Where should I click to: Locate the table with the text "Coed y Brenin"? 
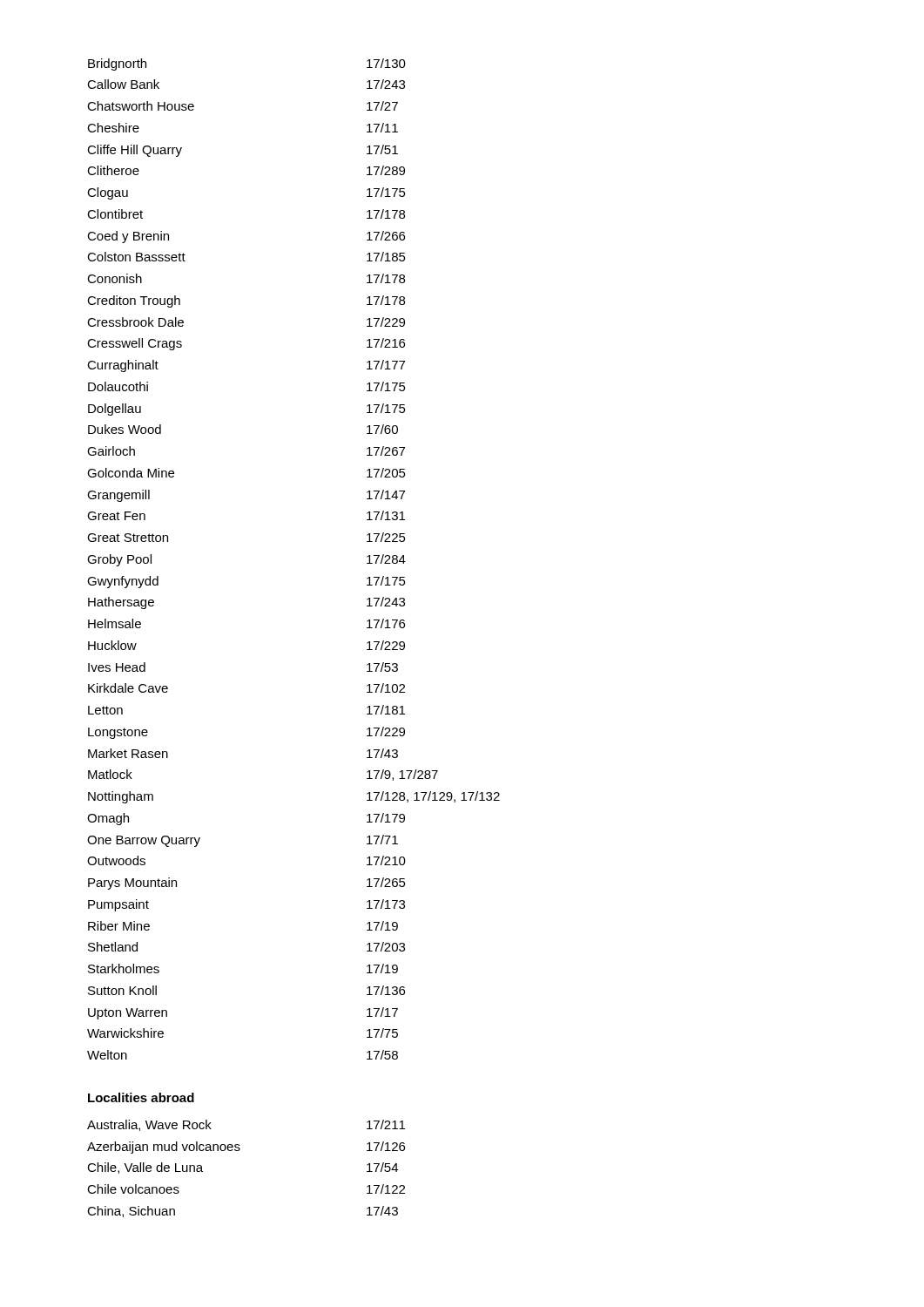[348, 559]
